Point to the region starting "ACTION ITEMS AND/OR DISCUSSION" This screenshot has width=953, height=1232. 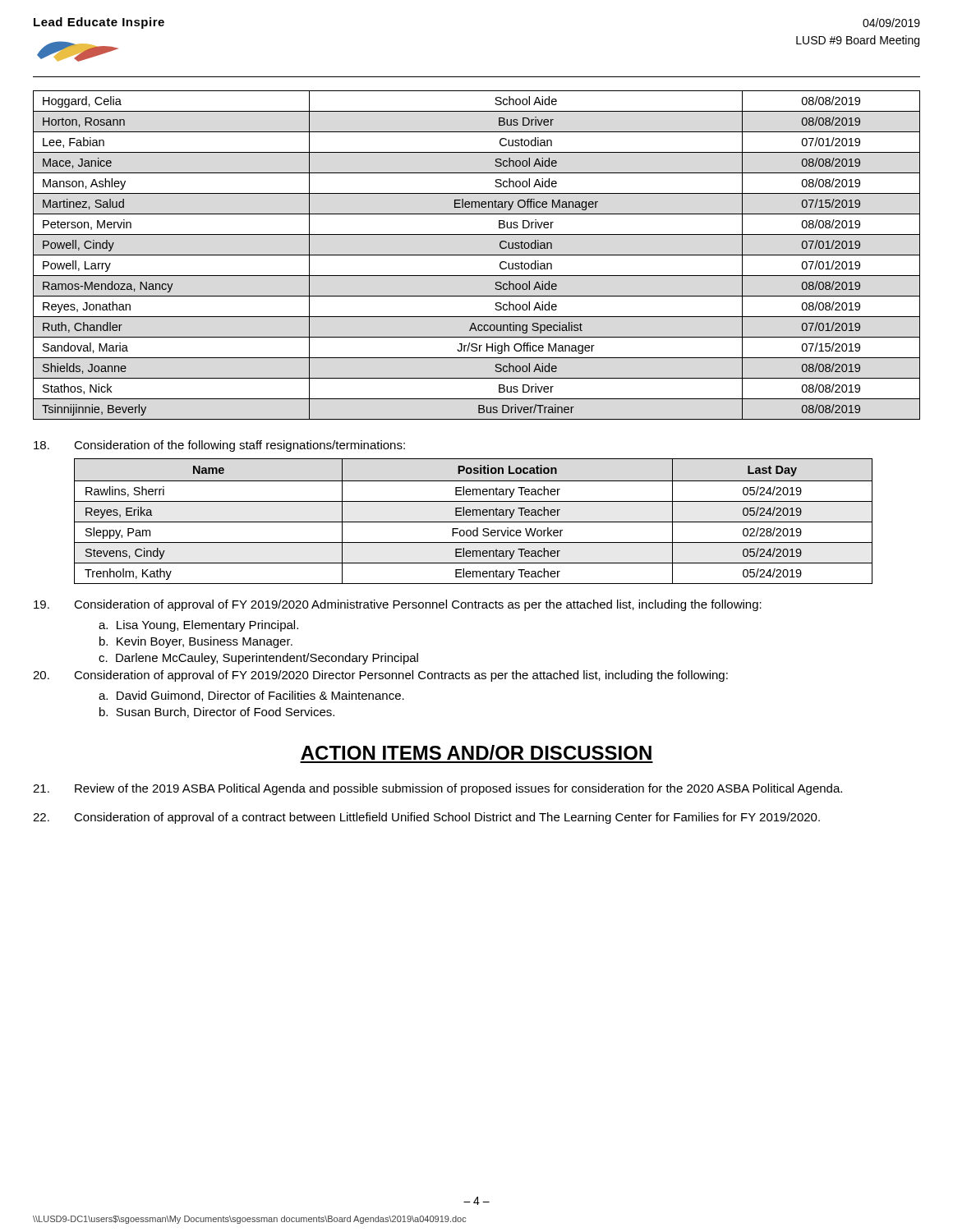coord(476,753)
